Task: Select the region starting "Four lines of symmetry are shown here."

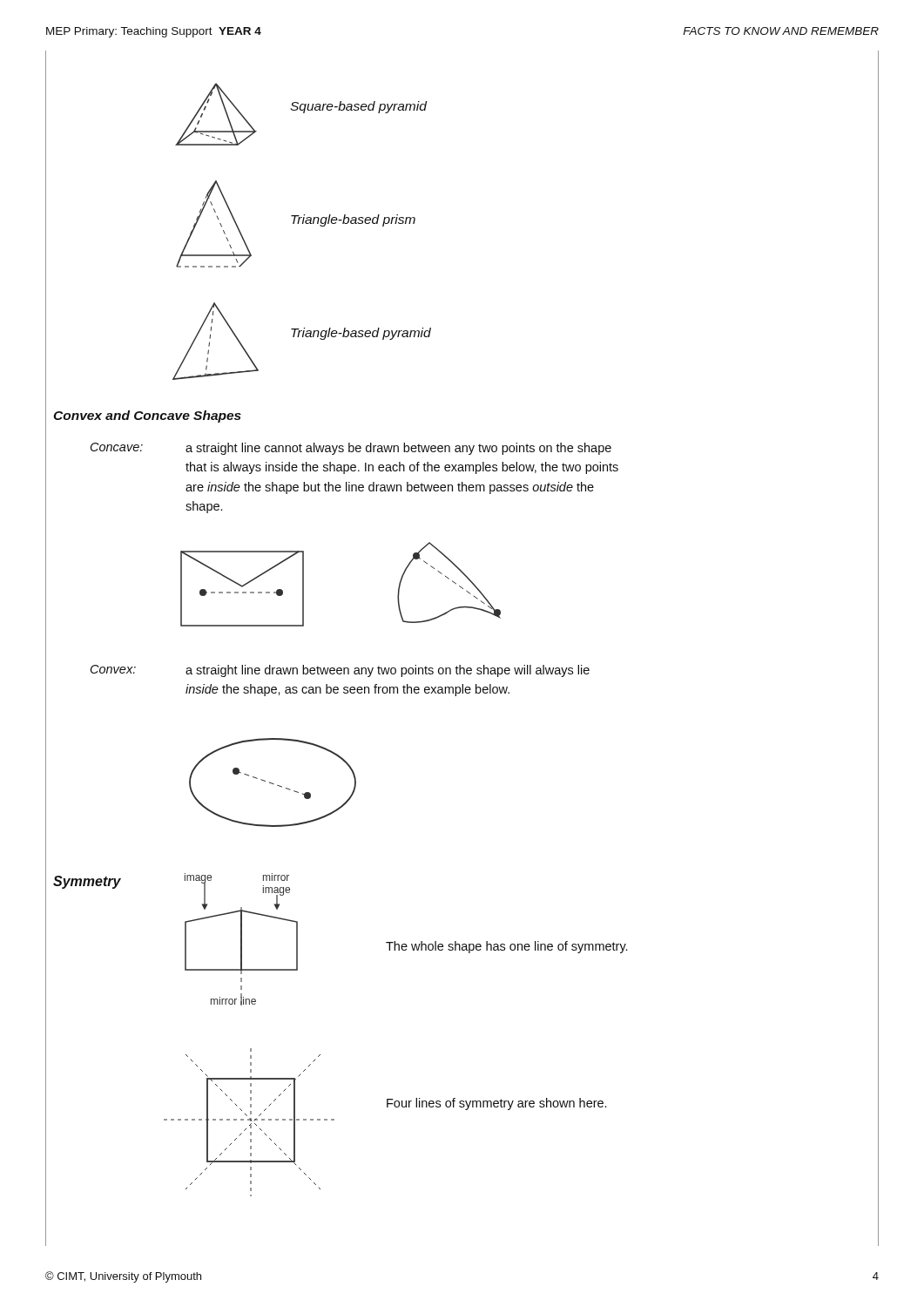Action: point(497,1103)
